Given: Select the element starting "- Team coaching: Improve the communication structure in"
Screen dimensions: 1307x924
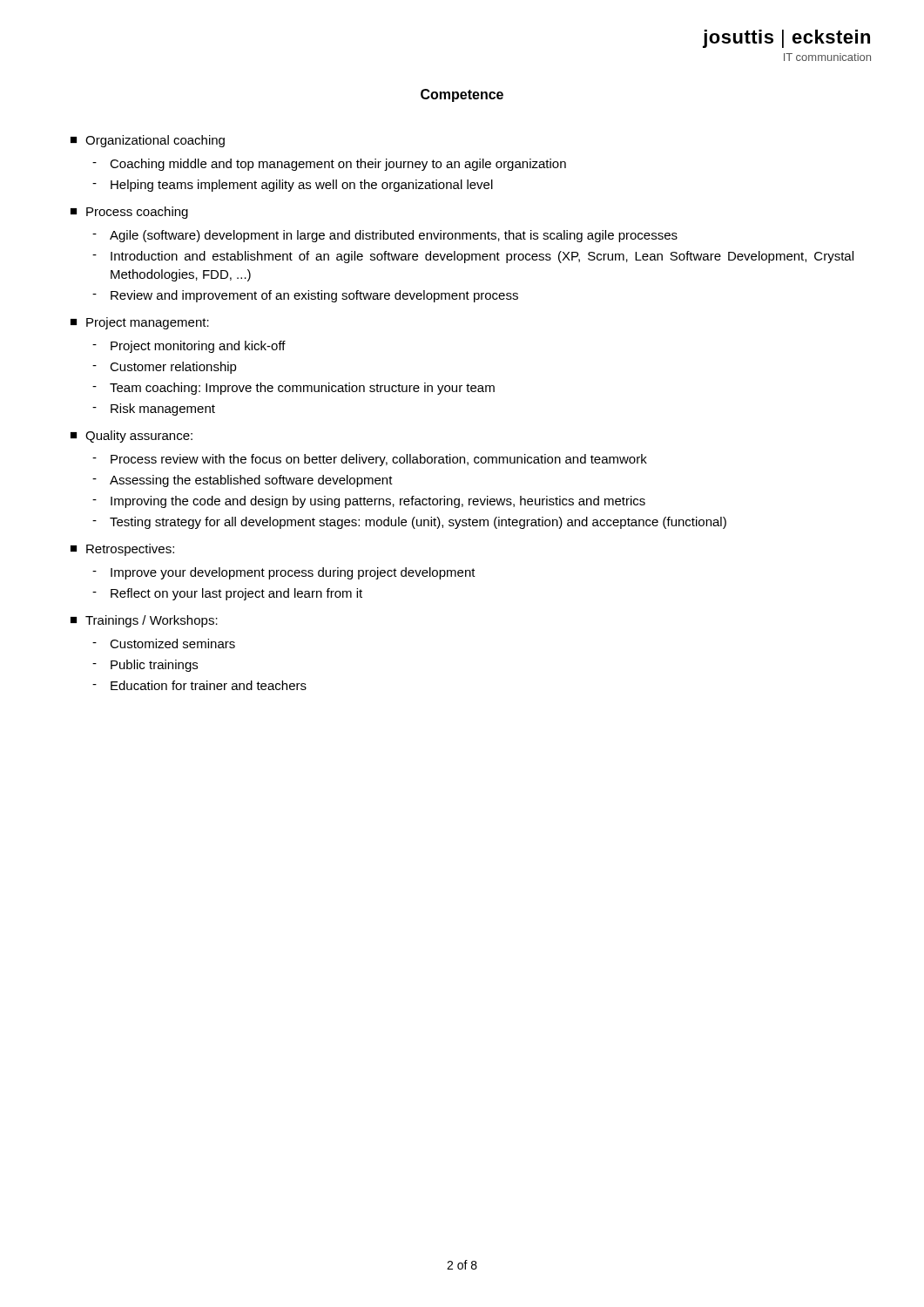Looking at the screenshot, I should click(x=294, y=387).
